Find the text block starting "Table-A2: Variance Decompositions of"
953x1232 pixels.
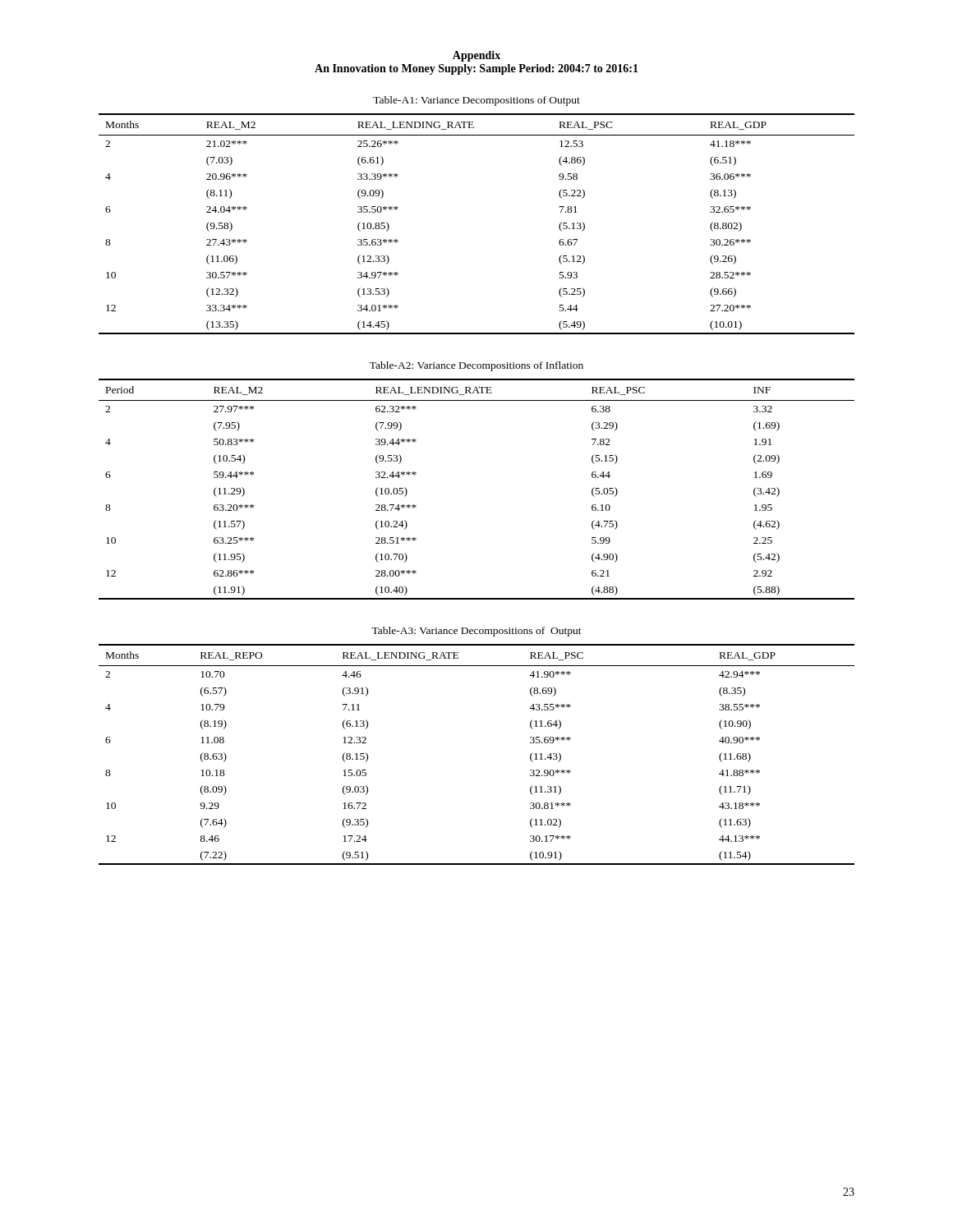pos(476,365)
